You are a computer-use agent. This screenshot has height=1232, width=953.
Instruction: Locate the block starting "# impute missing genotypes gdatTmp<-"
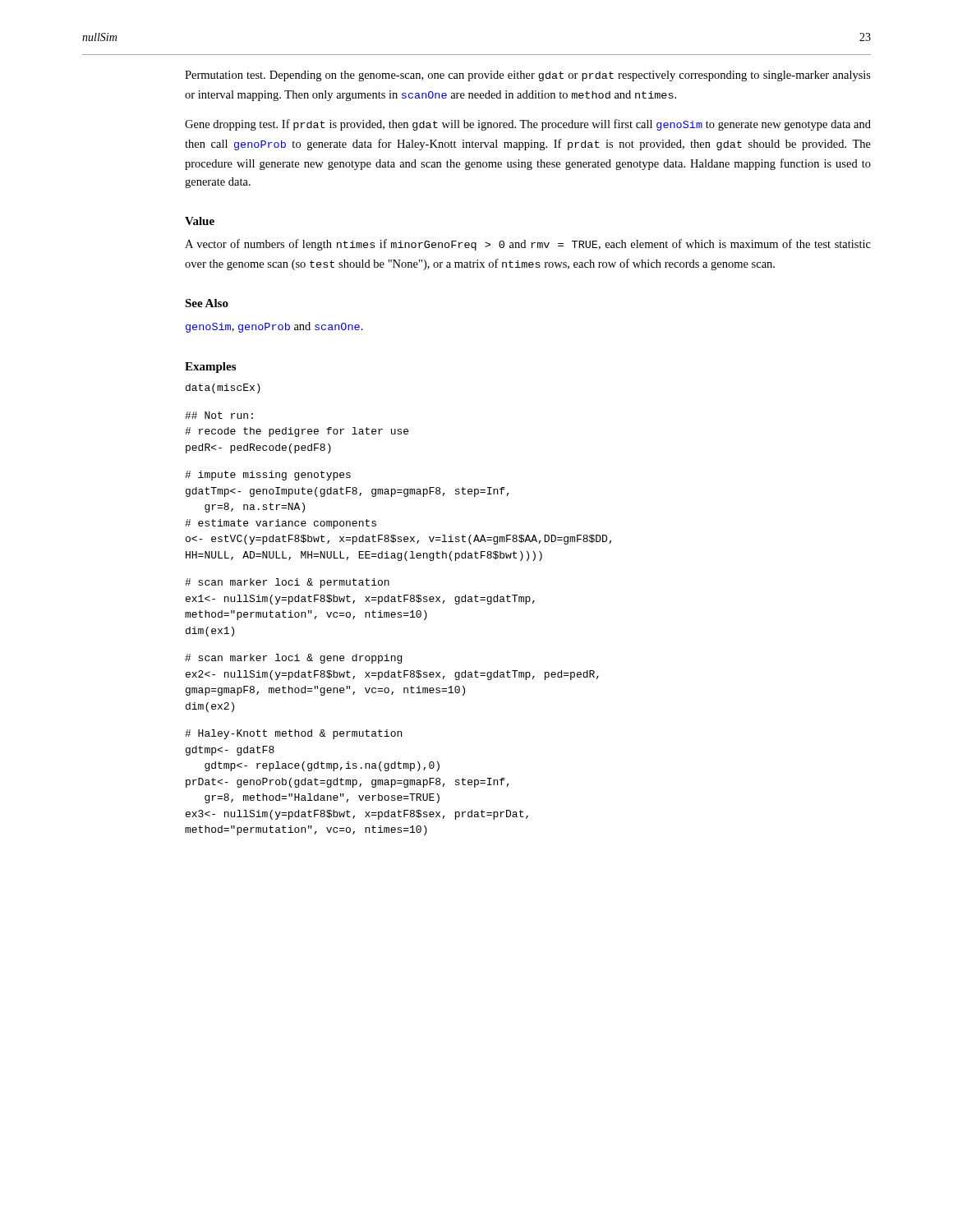268,476
